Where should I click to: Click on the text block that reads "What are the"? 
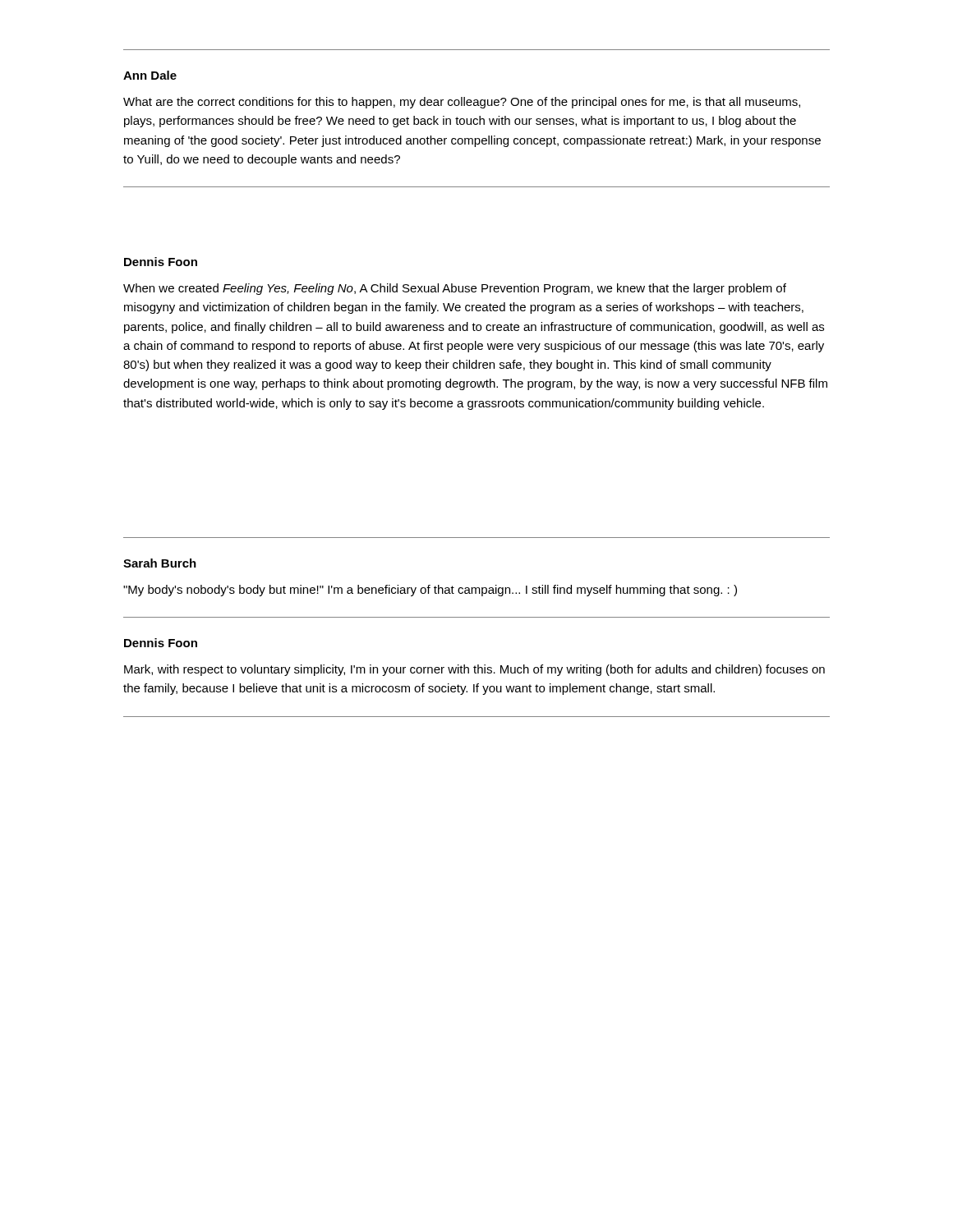point(472,130)
